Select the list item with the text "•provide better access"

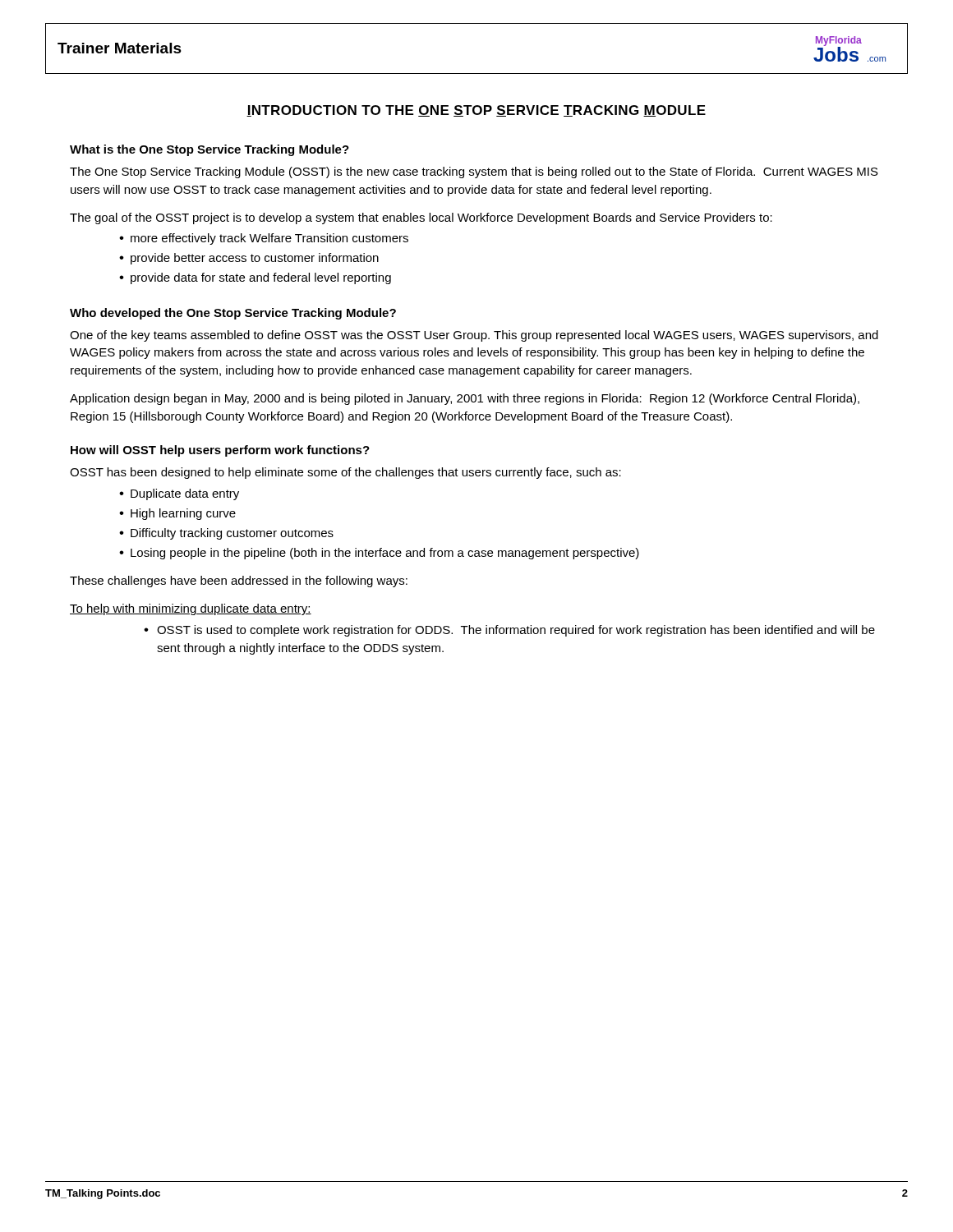(x=249, y=258)
